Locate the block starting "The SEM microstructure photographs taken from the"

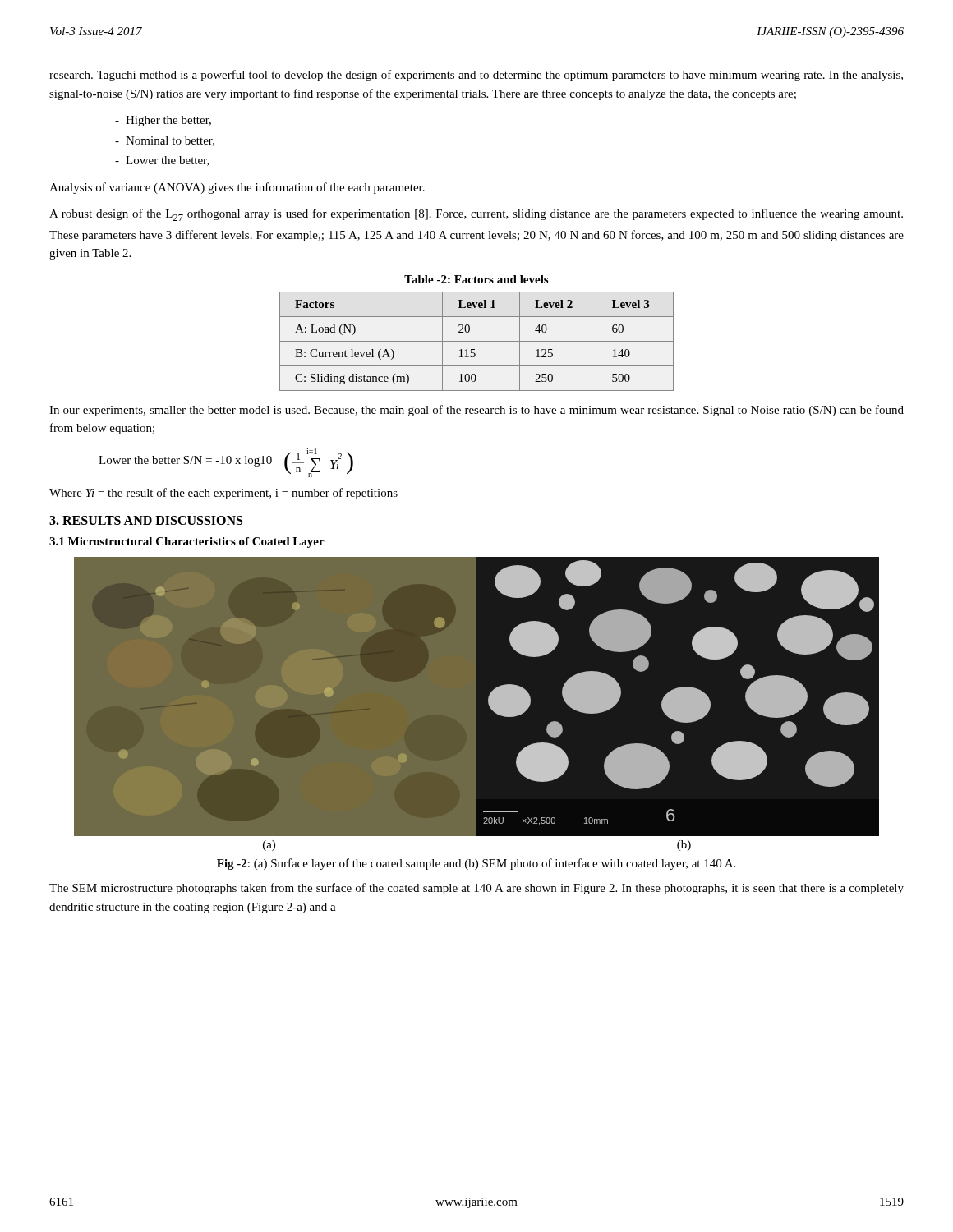click(x=476, y=898)
